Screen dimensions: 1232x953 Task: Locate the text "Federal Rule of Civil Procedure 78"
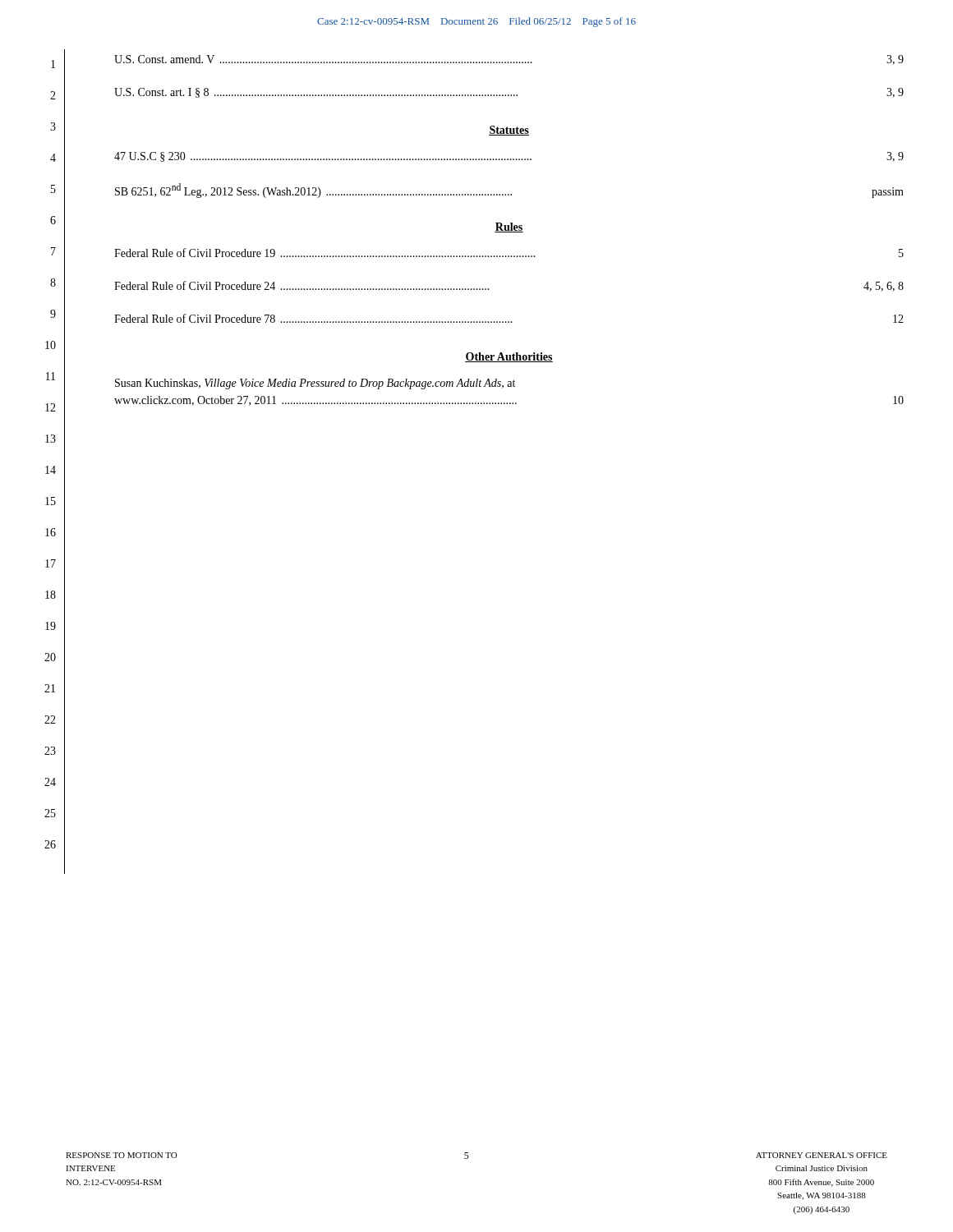[x=509, y=319]
